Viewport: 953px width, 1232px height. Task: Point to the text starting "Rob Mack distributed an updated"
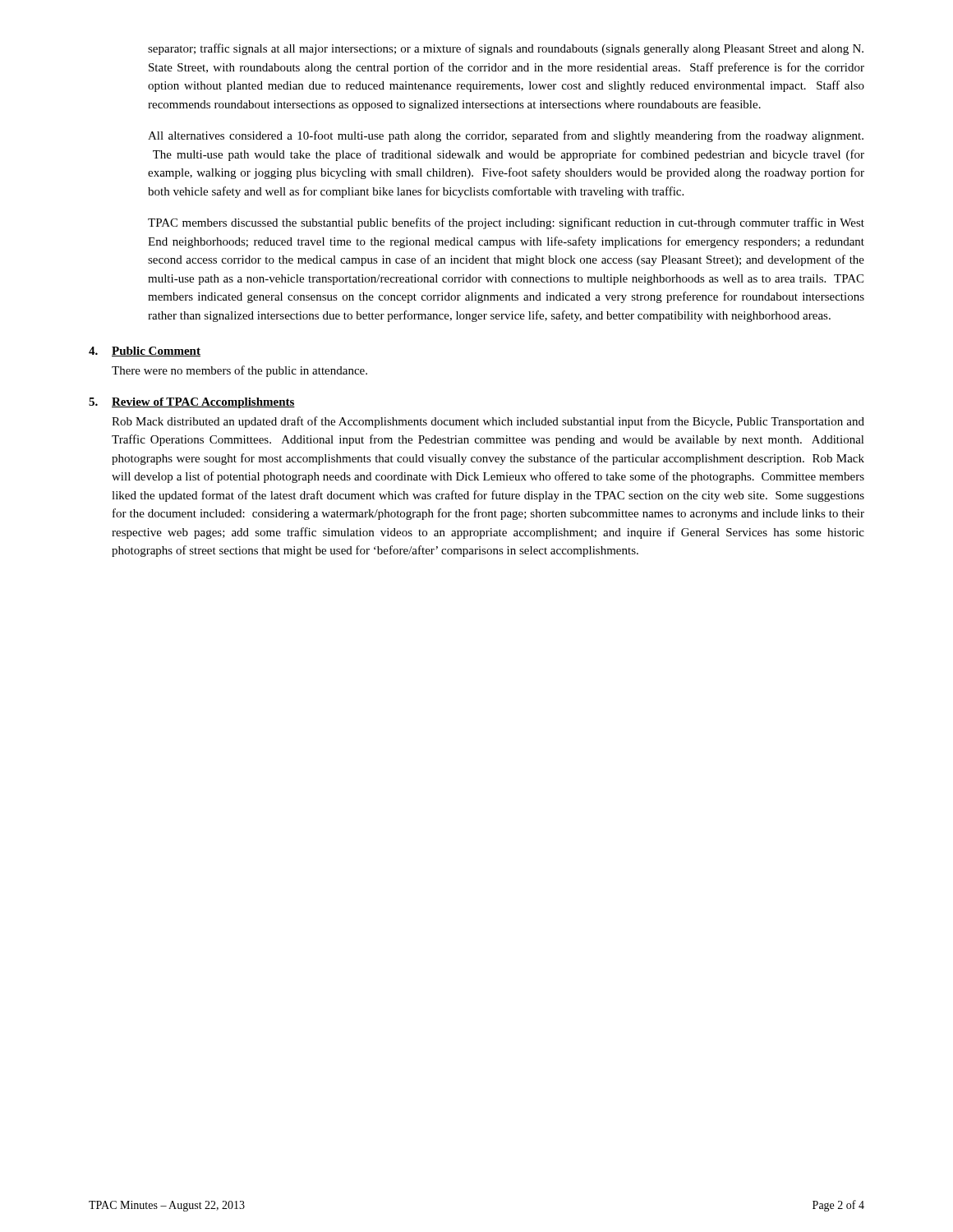pyautogui.click(x=488, y=486)
